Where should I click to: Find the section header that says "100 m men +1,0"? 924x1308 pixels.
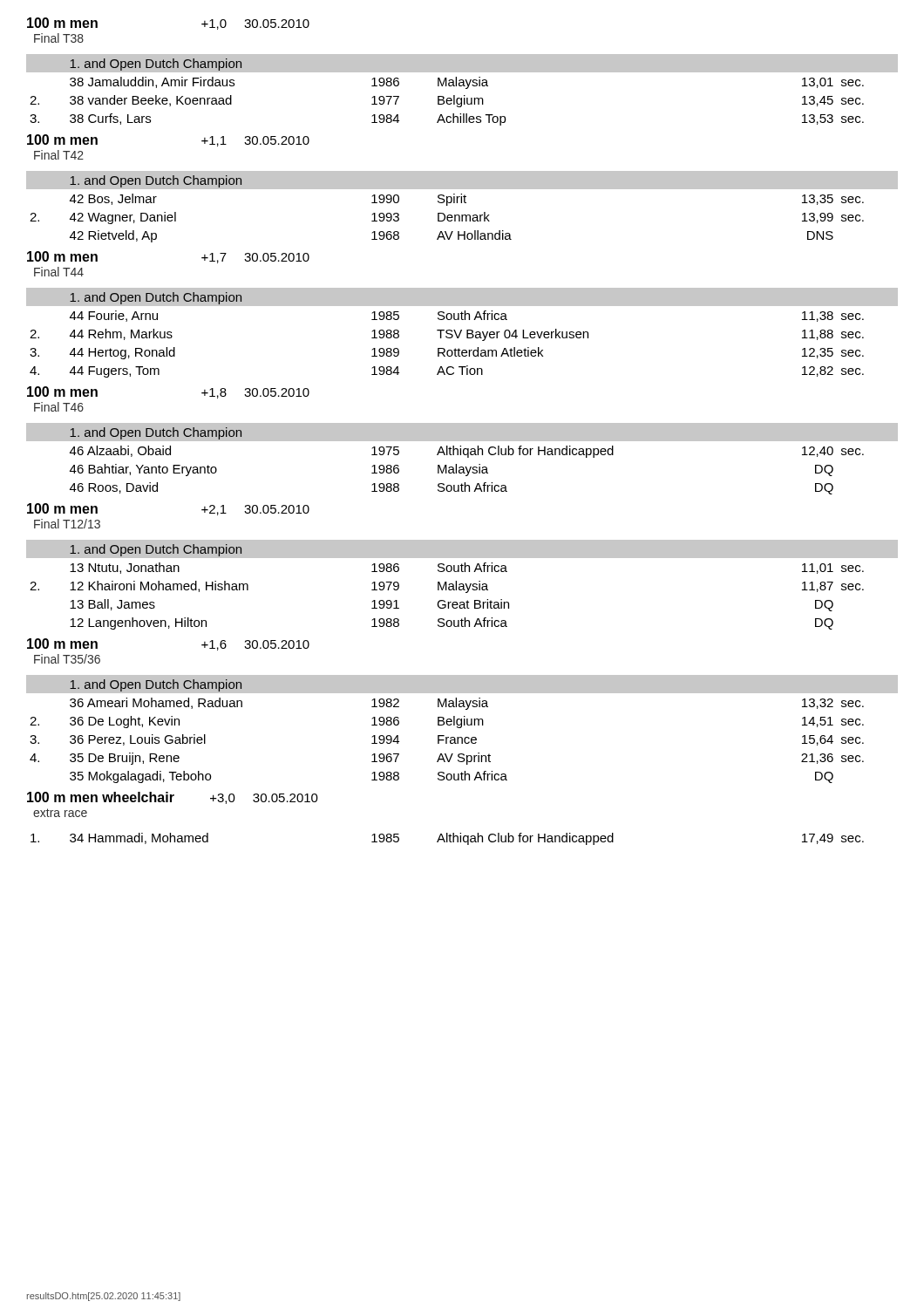[60, 23]
